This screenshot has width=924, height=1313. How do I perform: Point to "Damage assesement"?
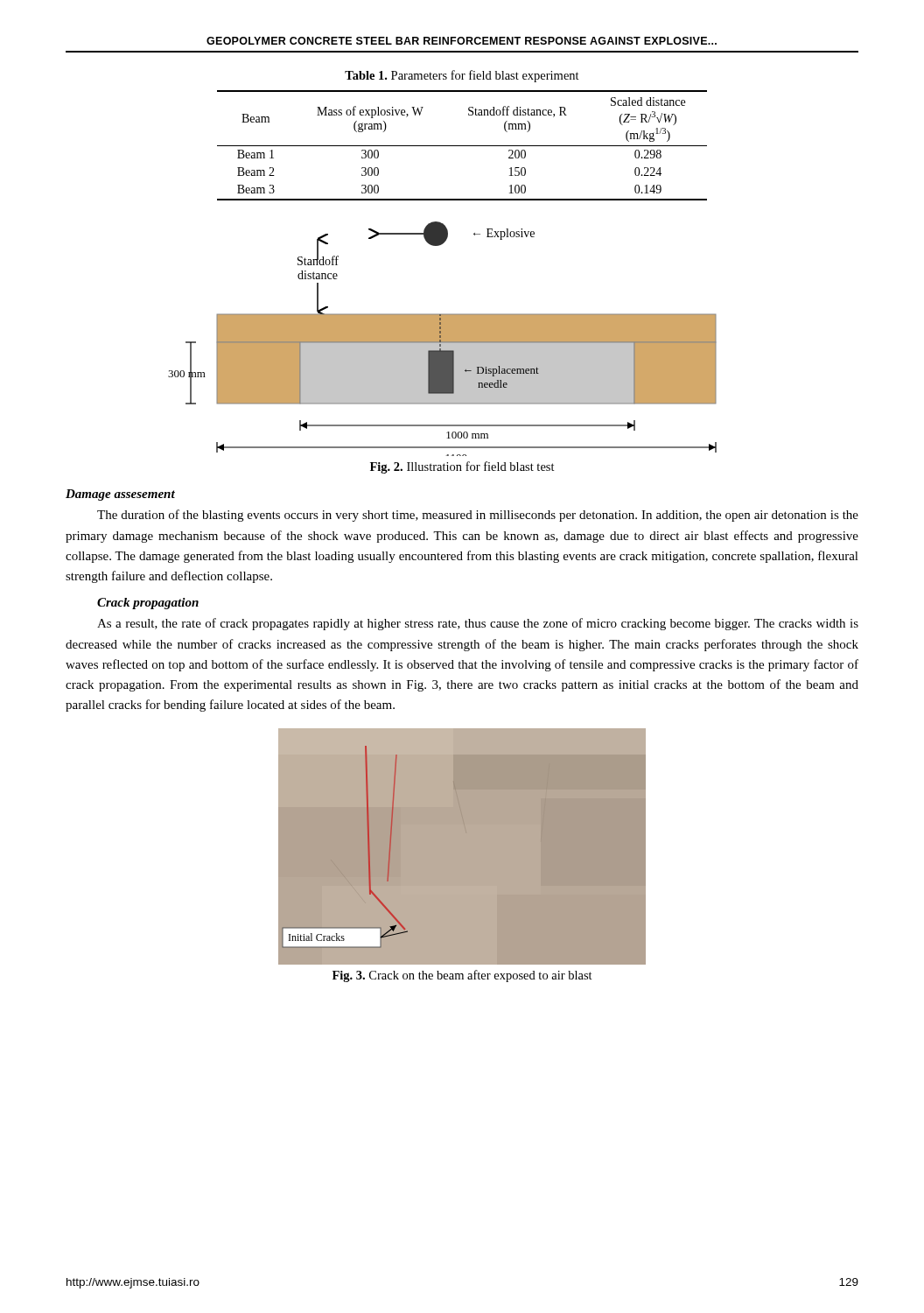click(120, 494)
